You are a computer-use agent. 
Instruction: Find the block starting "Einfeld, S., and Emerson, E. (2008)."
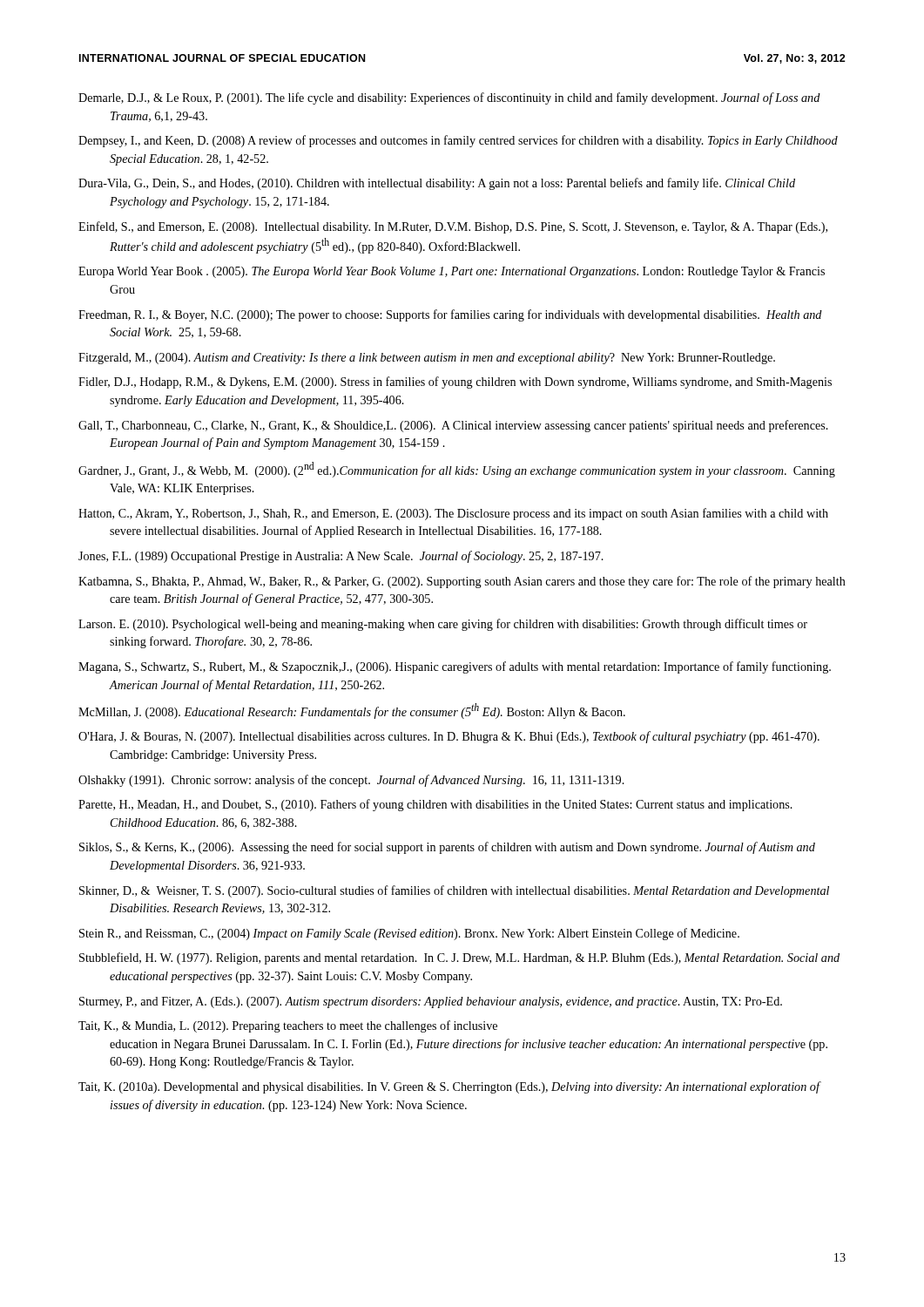point(453,236)
